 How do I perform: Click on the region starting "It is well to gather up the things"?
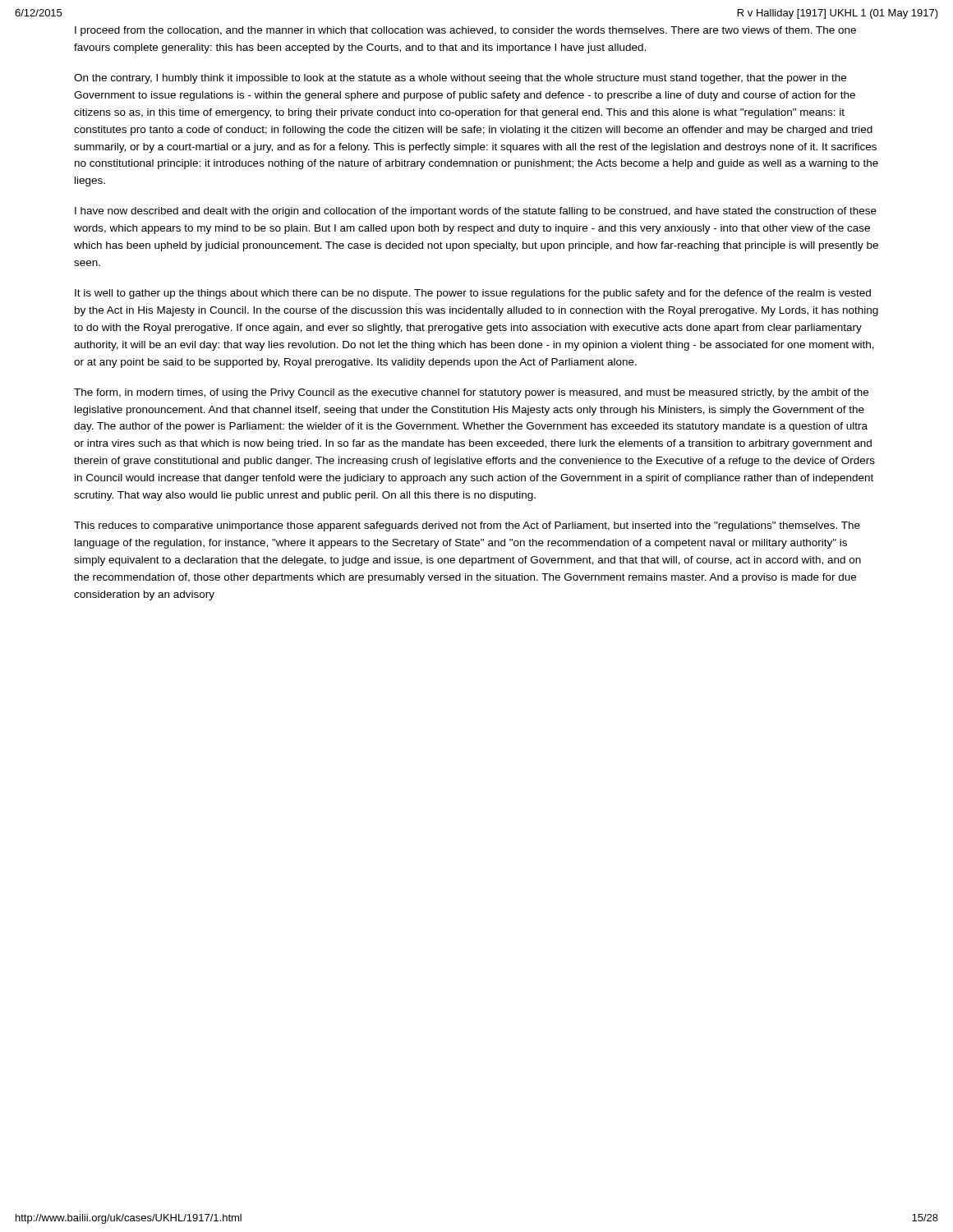tap(476, 327)
